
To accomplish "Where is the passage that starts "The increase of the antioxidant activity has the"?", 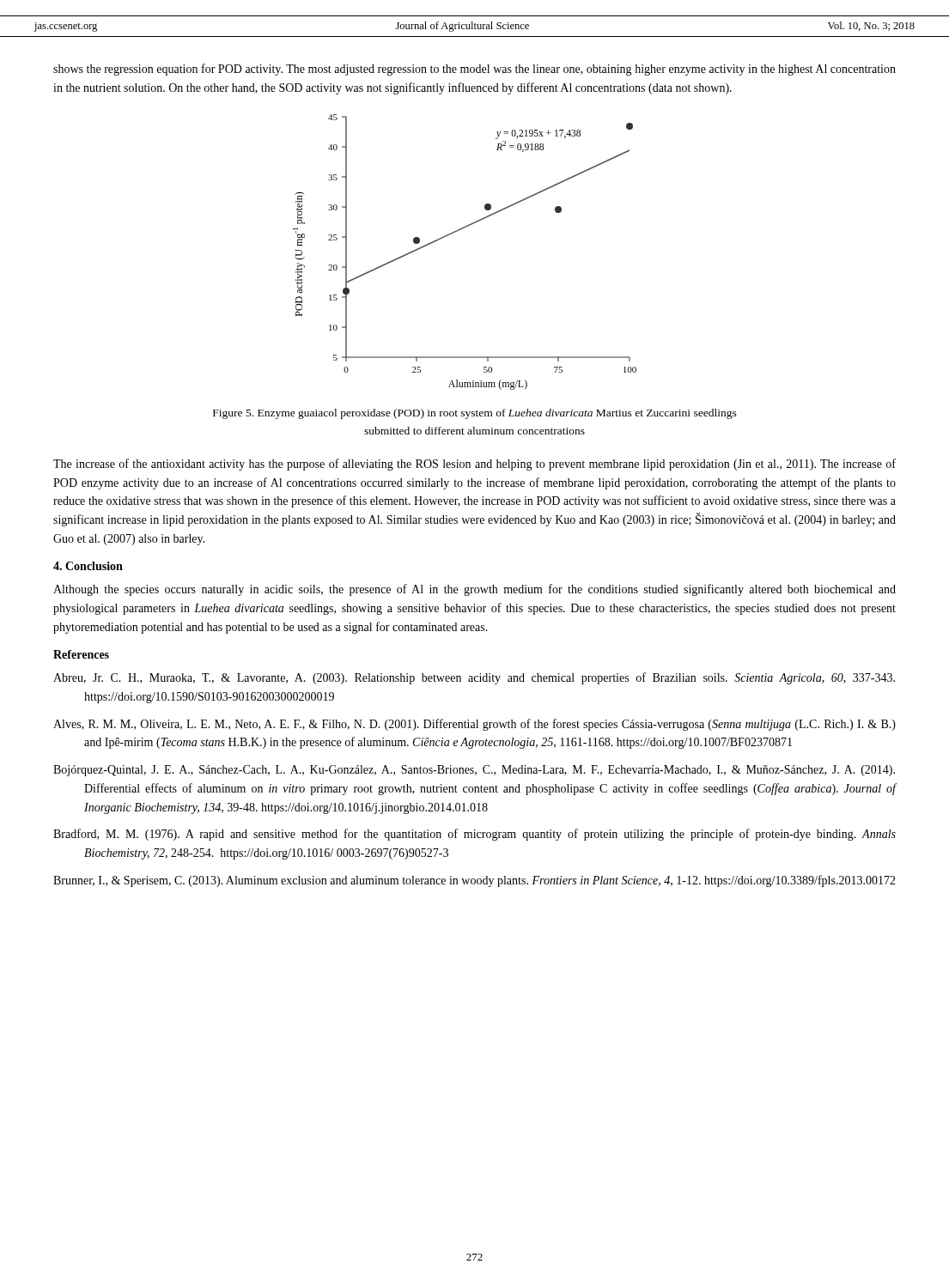I will click(474, 501).
